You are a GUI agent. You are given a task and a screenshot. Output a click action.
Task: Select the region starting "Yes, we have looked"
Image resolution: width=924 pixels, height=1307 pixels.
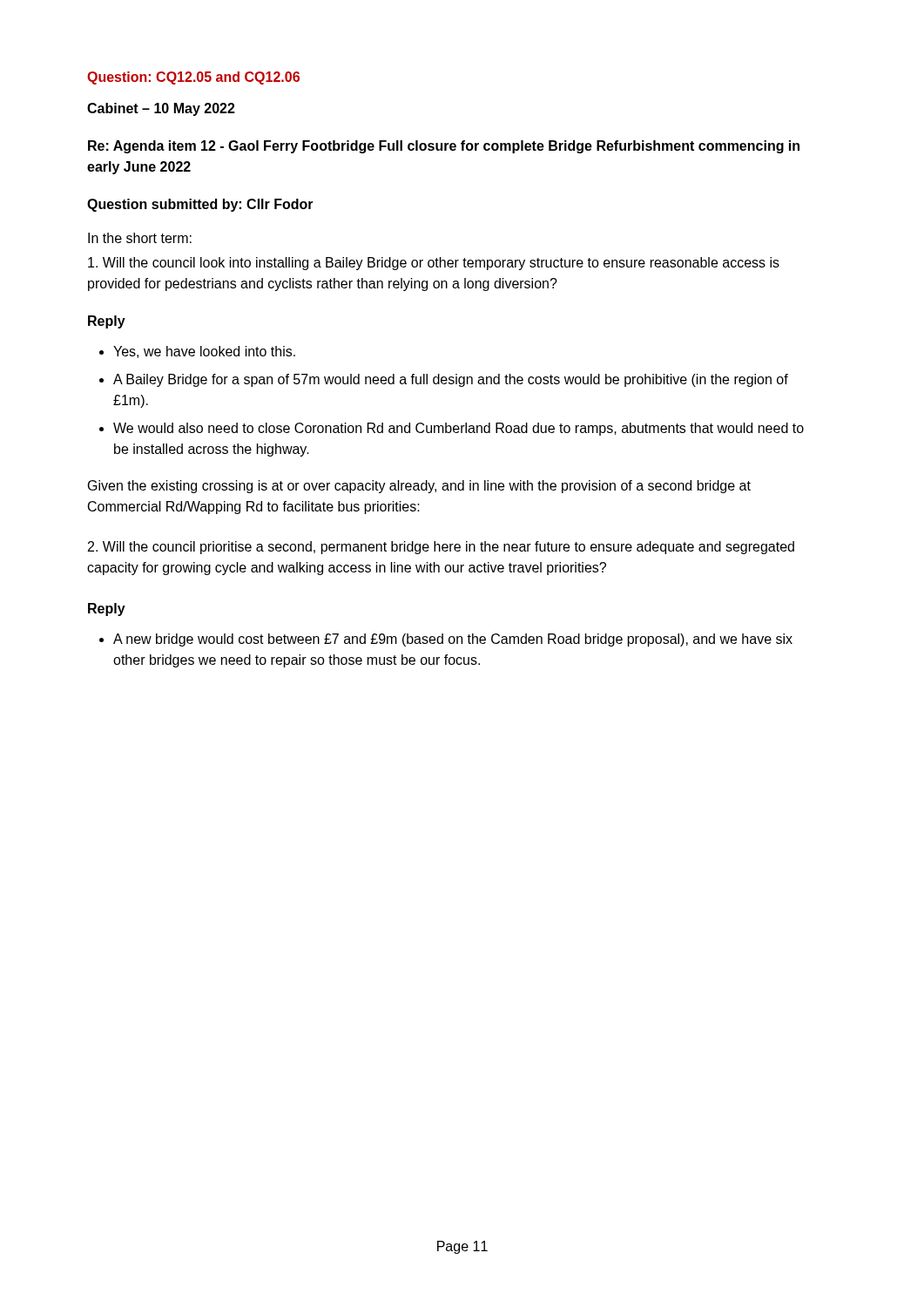205,352
